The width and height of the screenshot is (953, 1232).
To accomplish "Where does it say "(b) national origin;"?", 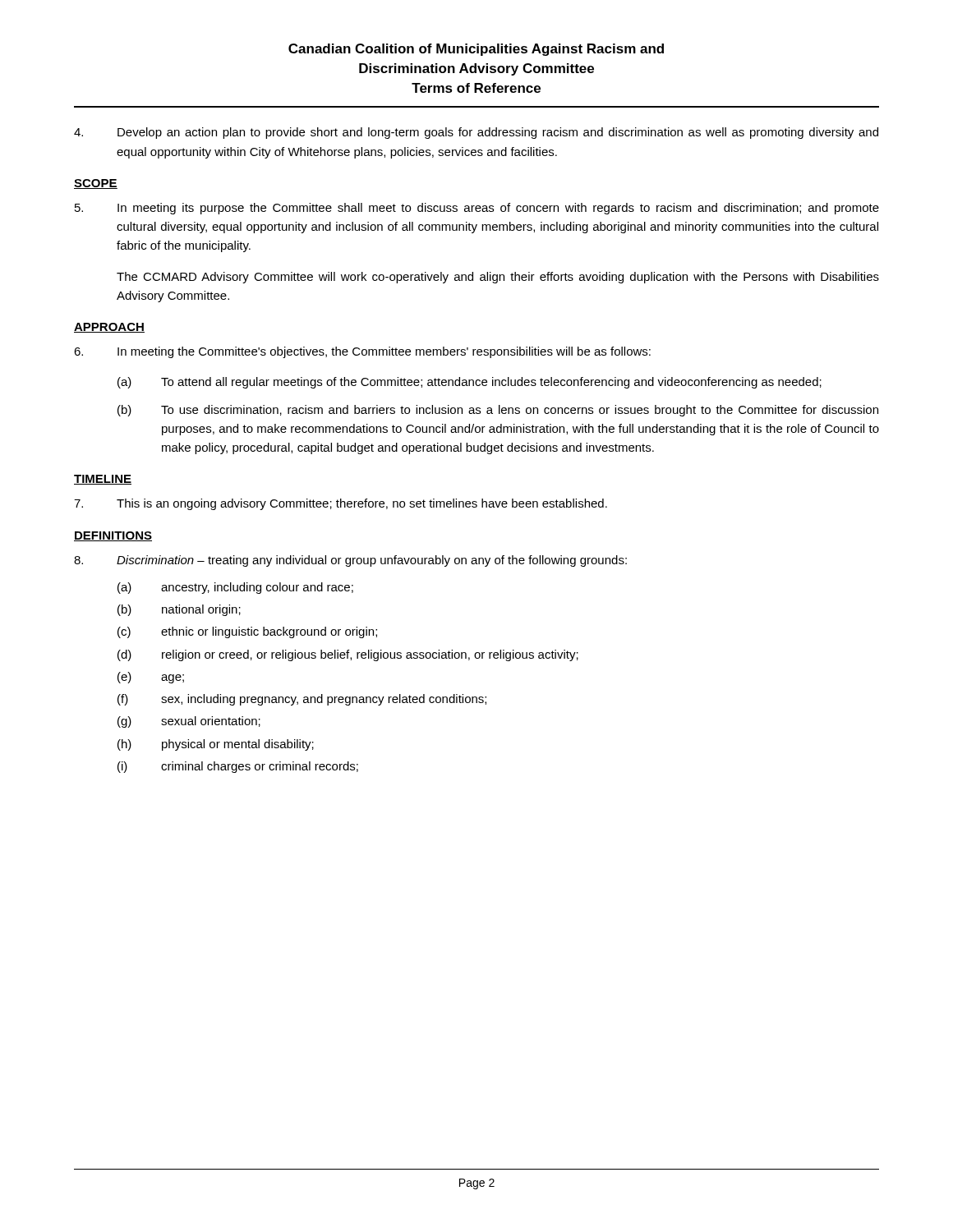I will click(x=179, y=610).
